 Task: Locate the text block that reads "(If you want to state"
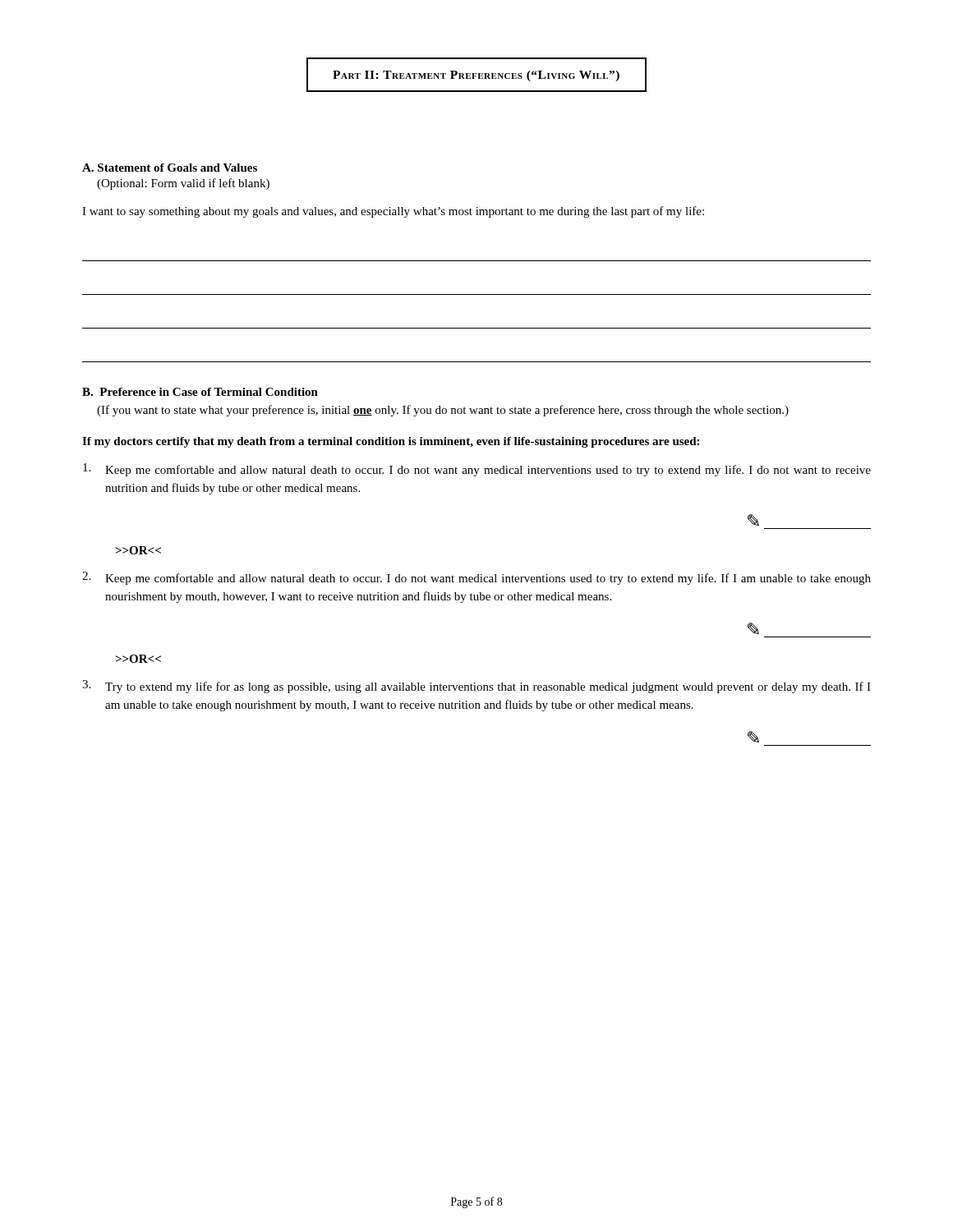pyautogui.click(x=443, y=409)
